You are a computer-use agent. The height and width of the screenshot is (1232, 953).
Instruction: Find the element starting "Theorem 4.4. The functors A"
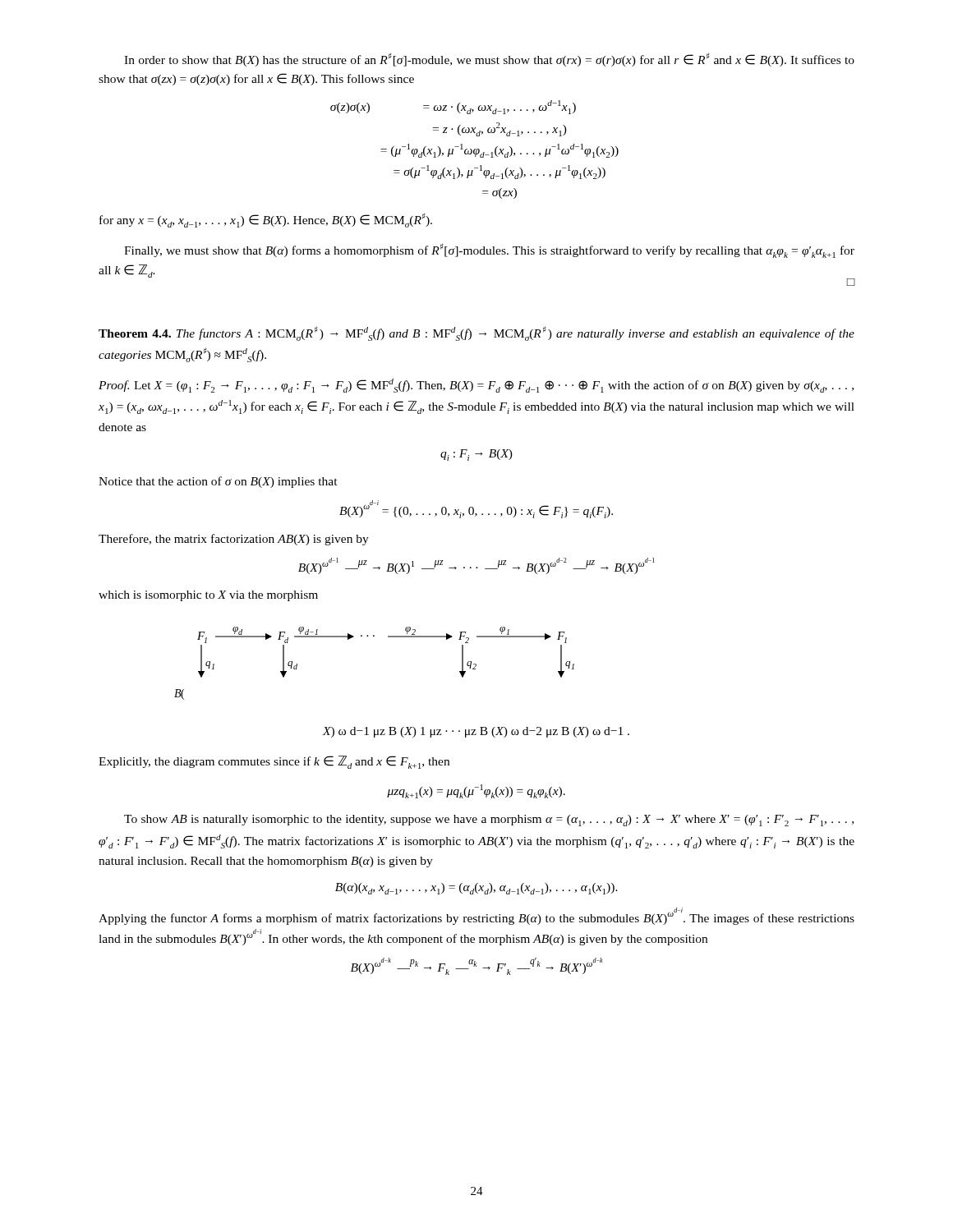pyautogui.click(x=476, y=344)
